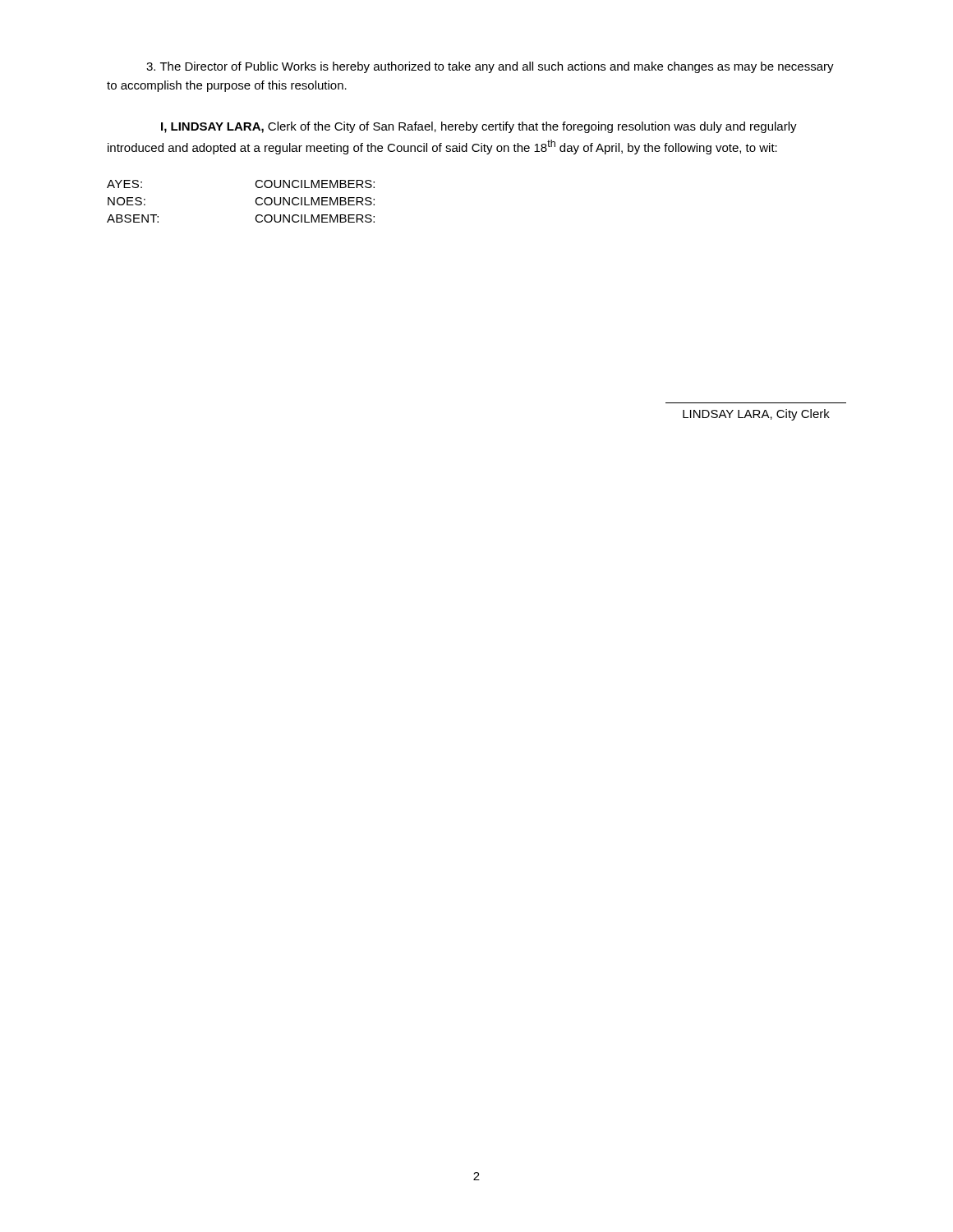Locate the text starting "LINDSAY LARA, City Clerk"

(756, 411)
